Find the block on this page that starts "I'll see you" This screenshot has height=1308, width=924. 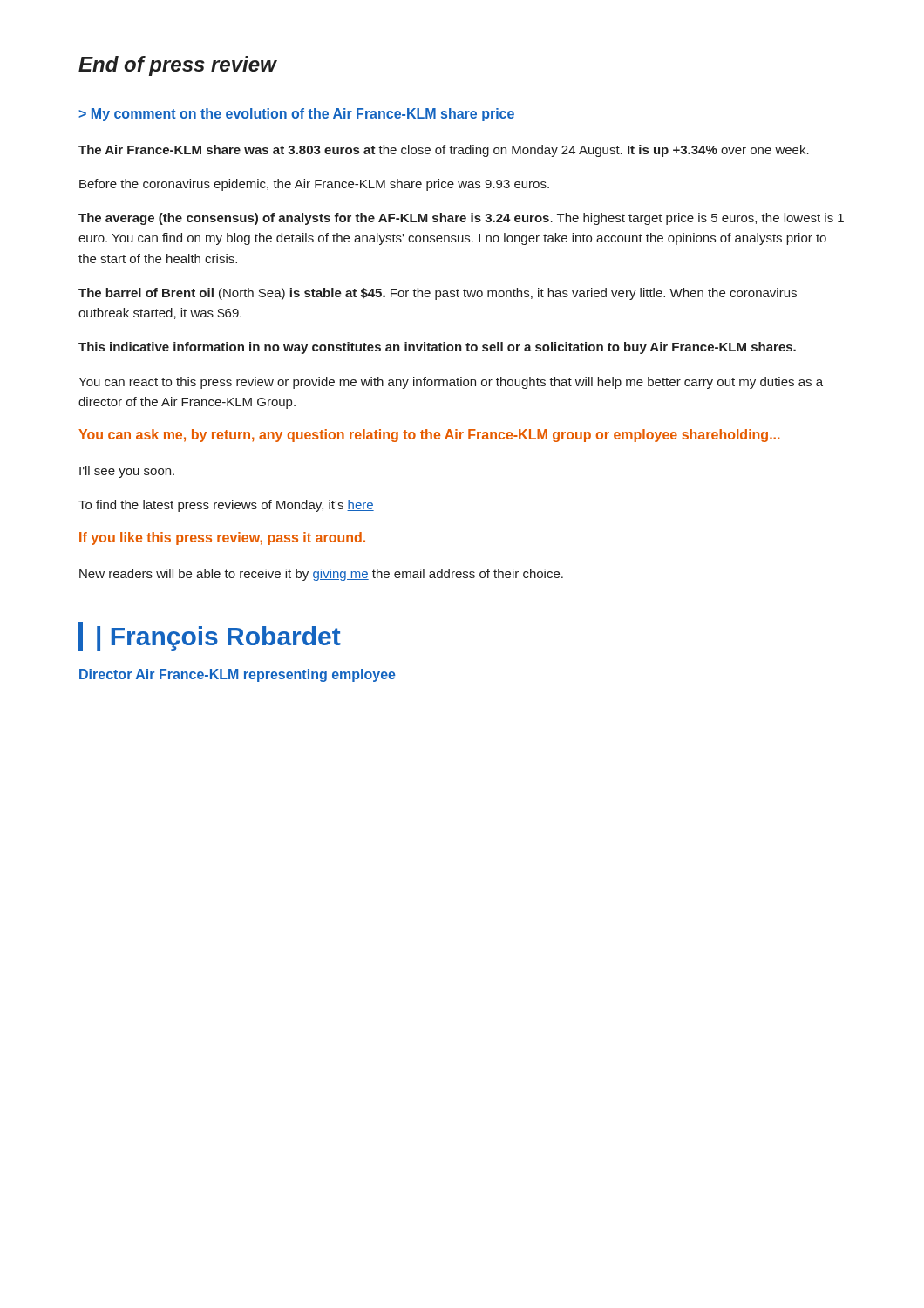click(127, 470)
